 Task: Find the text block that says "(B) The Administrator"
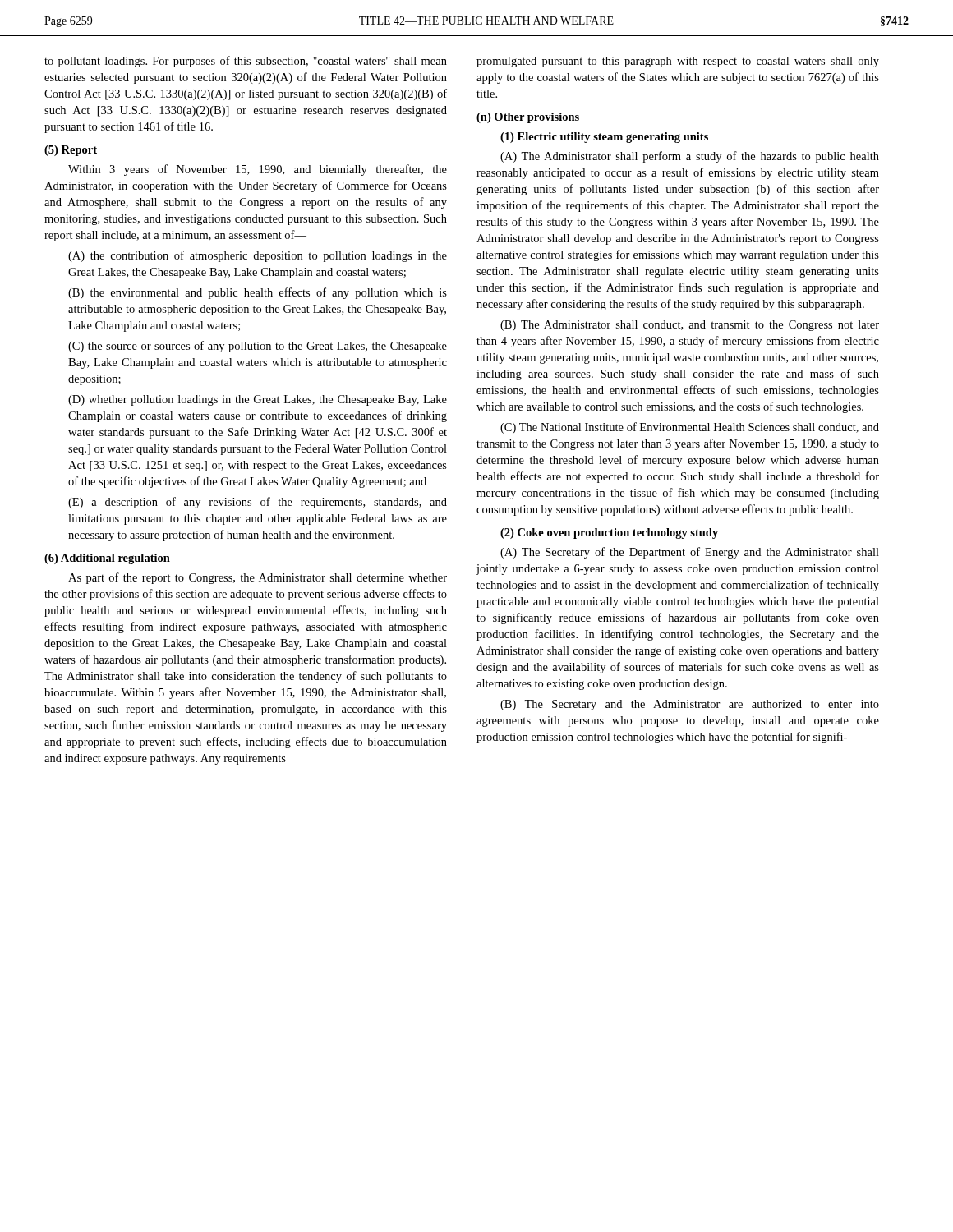tap(678, 366)
